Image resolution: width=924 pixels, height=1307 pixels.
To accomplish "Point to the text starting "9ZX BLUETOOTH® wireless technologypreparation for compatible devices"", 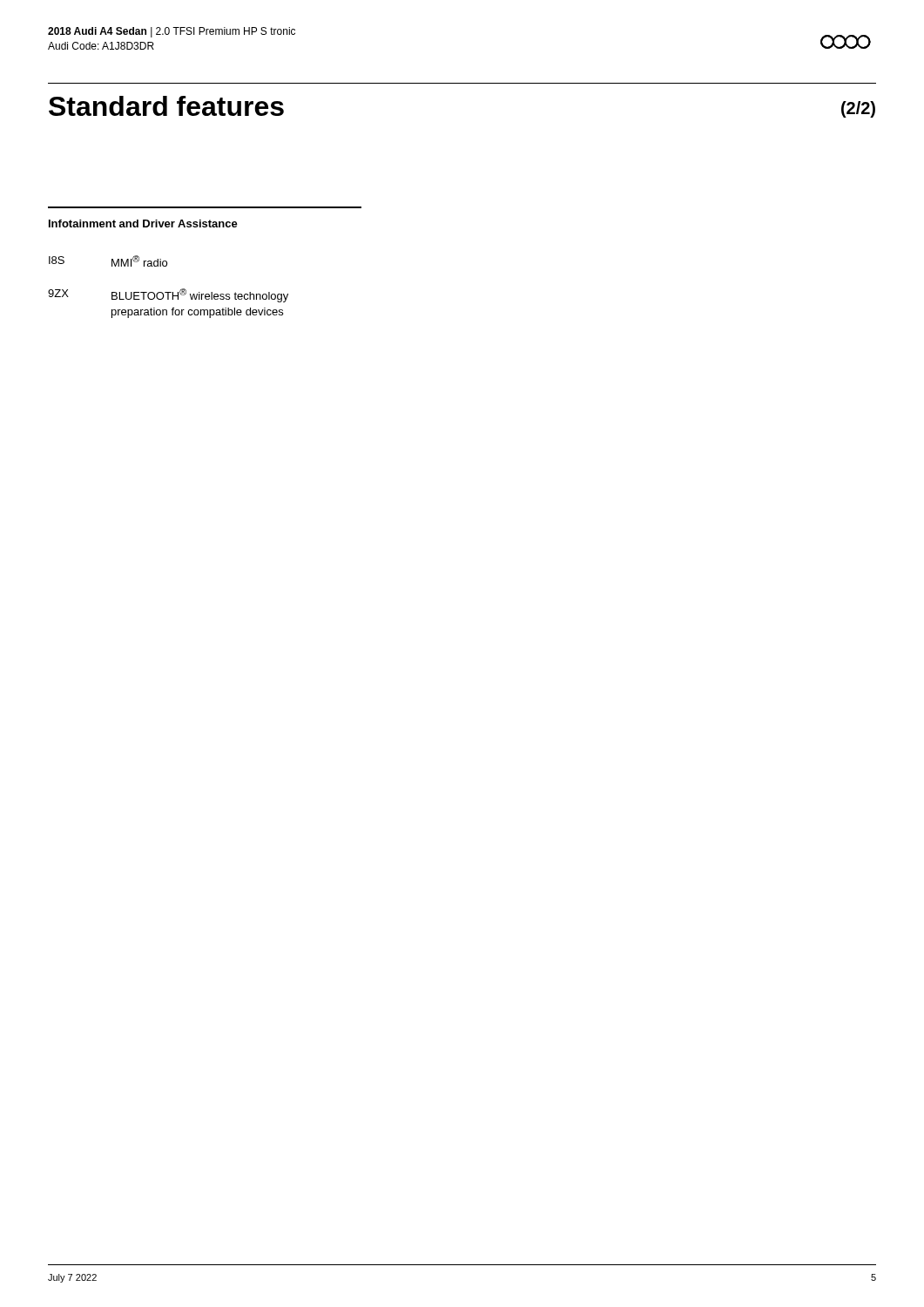I will click(x=168, y=295).
